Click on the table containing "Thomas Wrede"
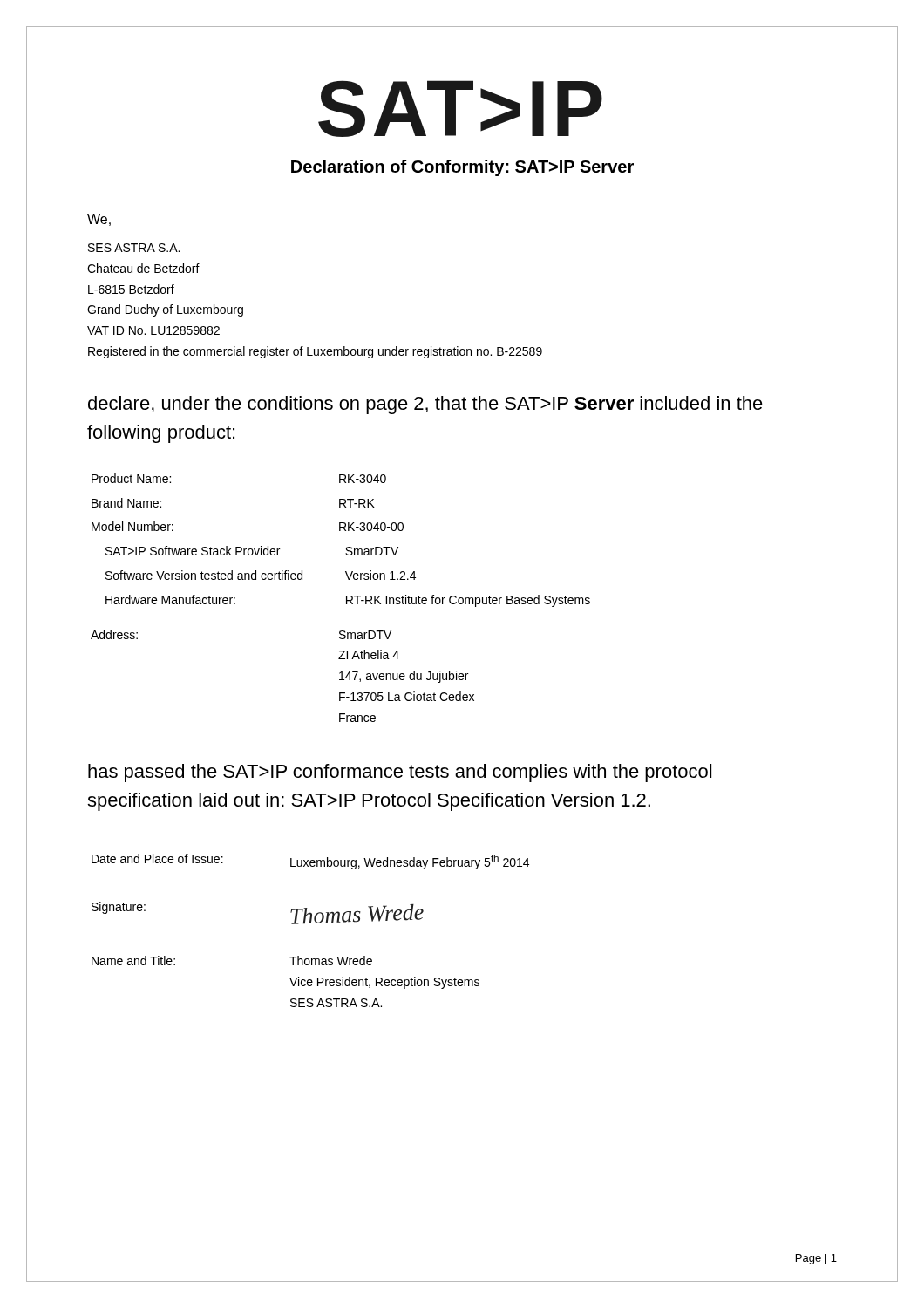 click(x=462, y=929)
